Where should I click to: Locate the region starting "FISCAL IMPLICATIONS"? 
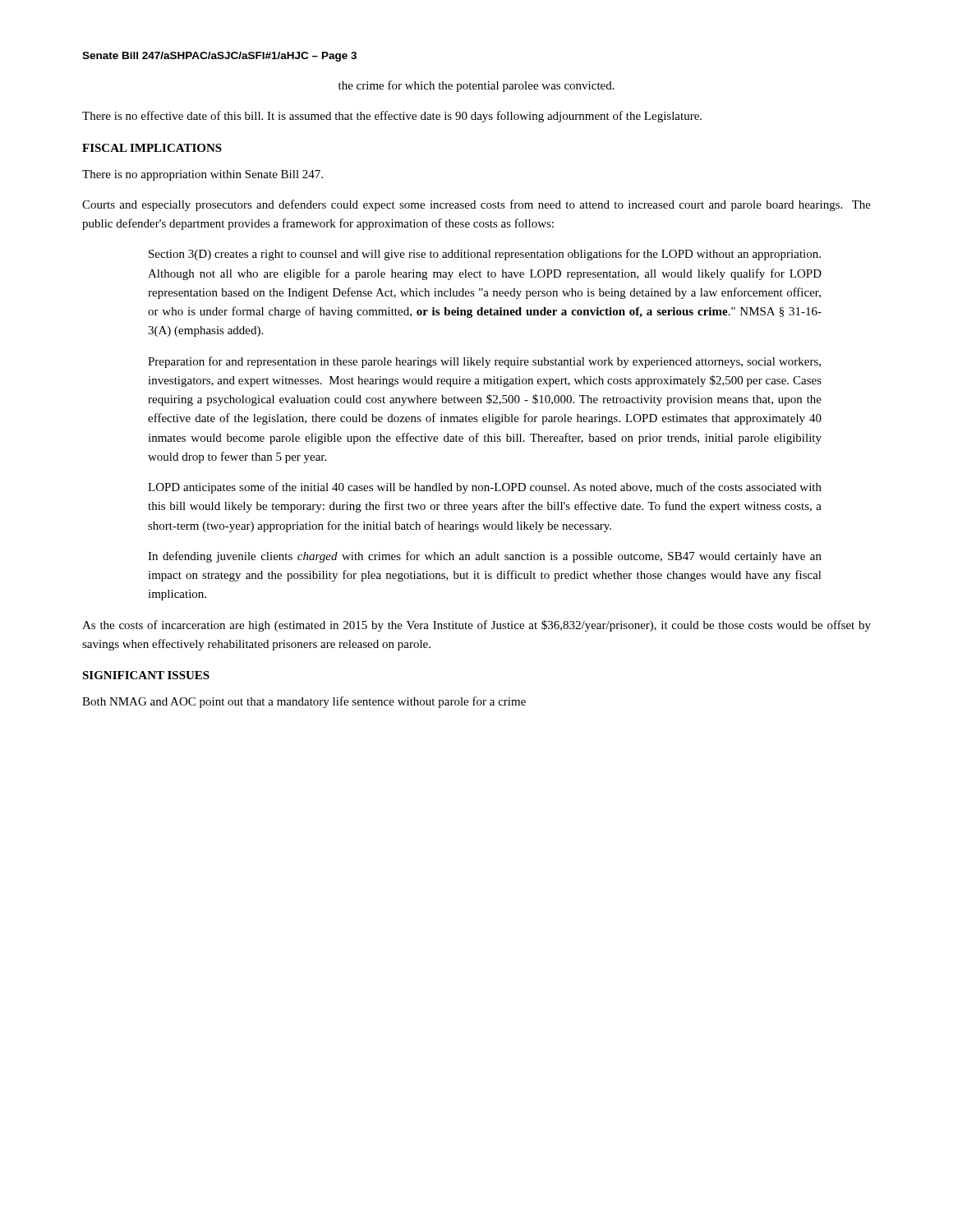click(152, 147)
